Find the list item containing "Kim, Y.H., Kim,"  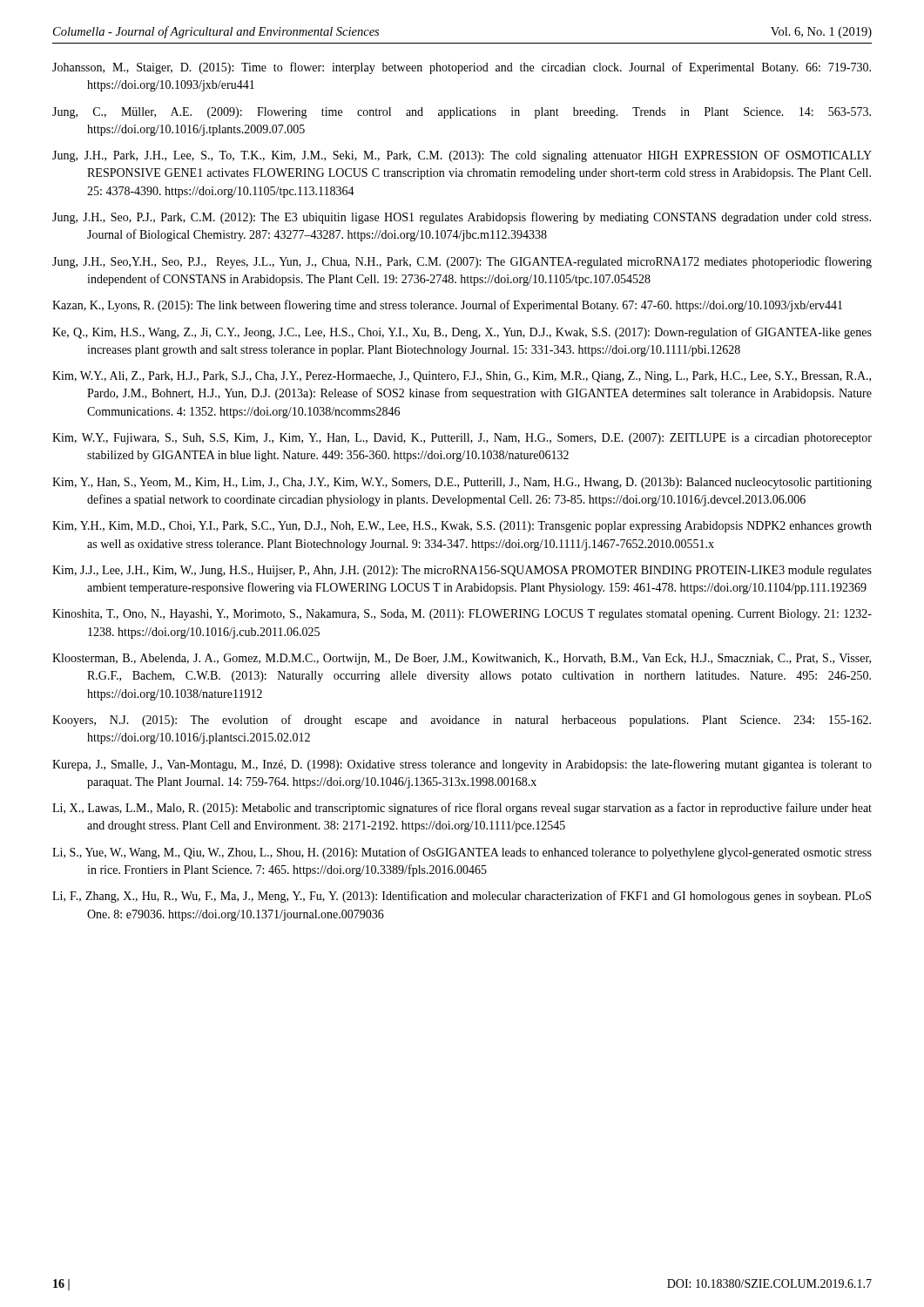[x=462, y=535]
